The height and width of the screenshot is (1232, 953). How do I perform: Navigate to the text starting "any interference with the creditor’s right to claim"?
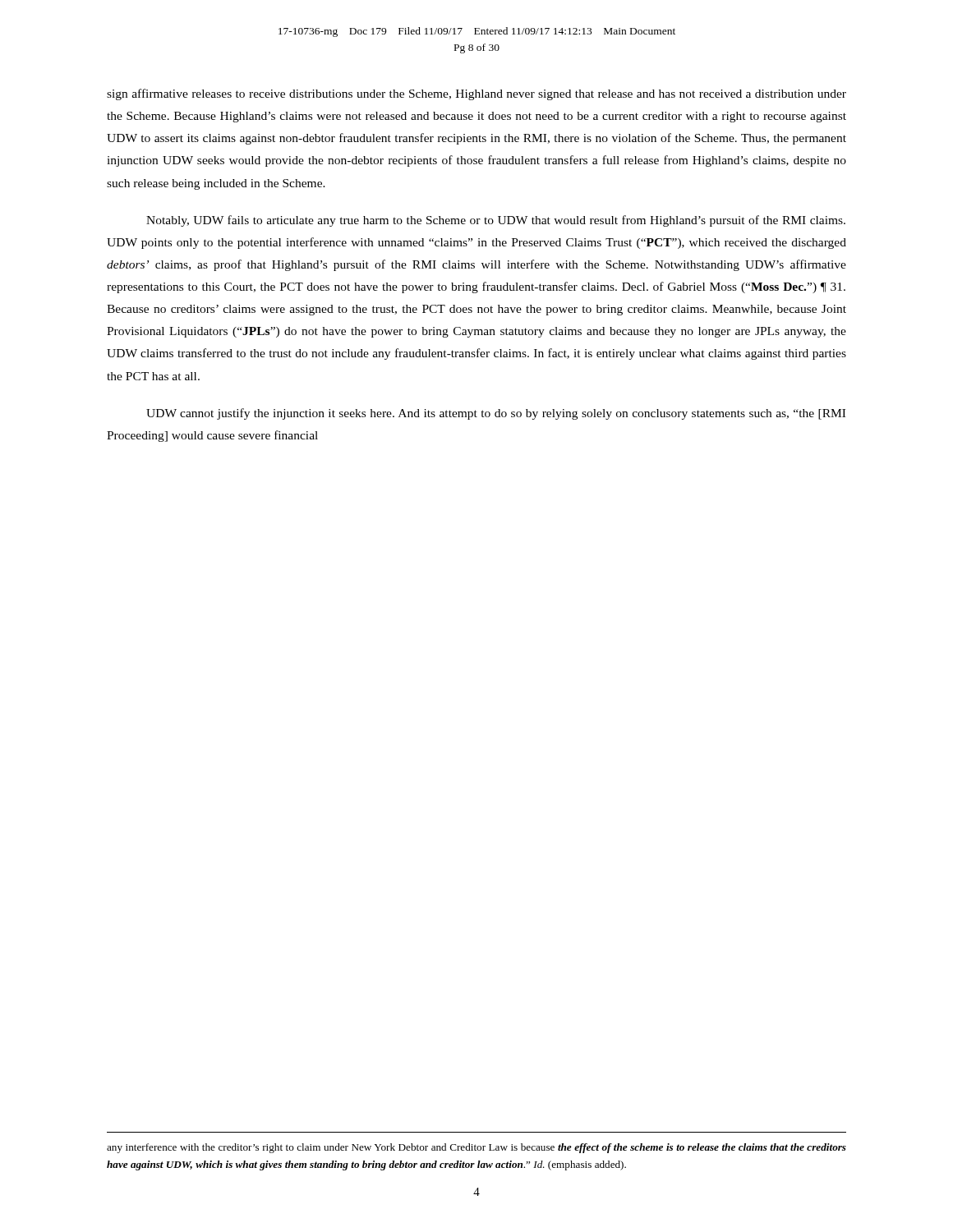pyautogui.click(x=476, y=1155)
